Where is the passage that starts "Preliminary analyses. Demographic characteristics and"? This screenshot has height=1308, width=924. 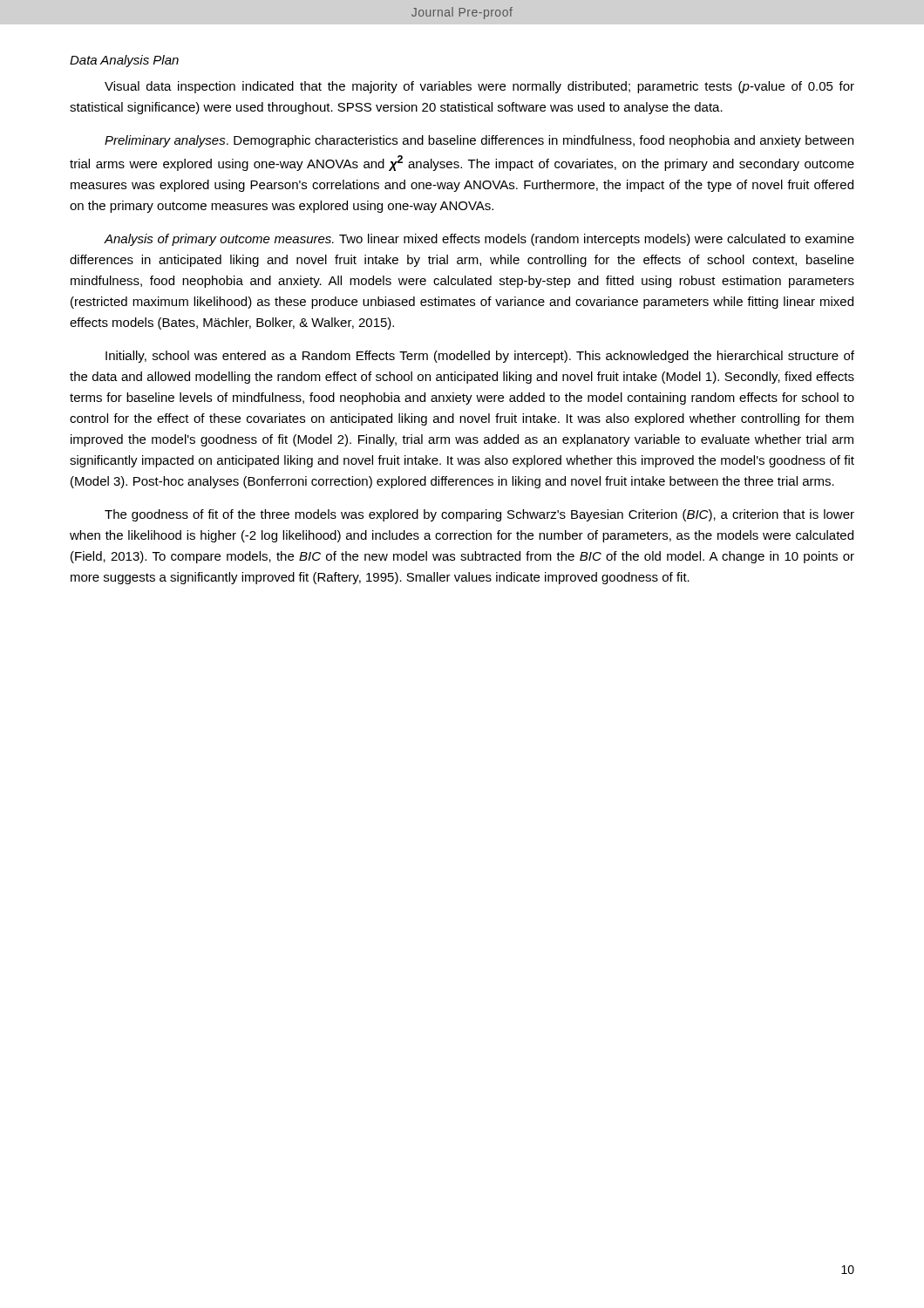[462, 173]
